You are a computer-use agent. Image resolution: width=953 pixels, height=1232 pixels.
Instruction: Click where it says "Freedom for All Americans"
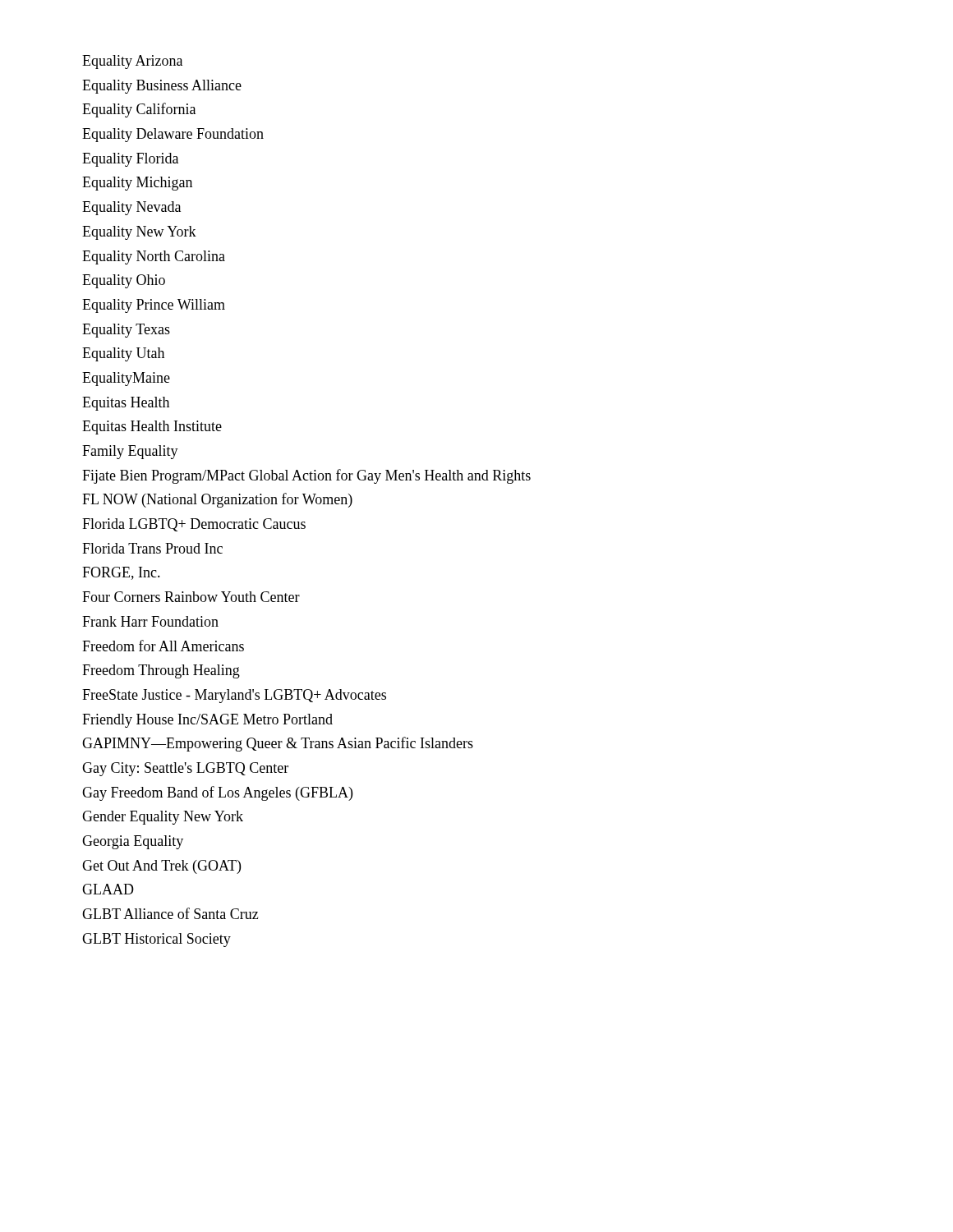[163, 646]
